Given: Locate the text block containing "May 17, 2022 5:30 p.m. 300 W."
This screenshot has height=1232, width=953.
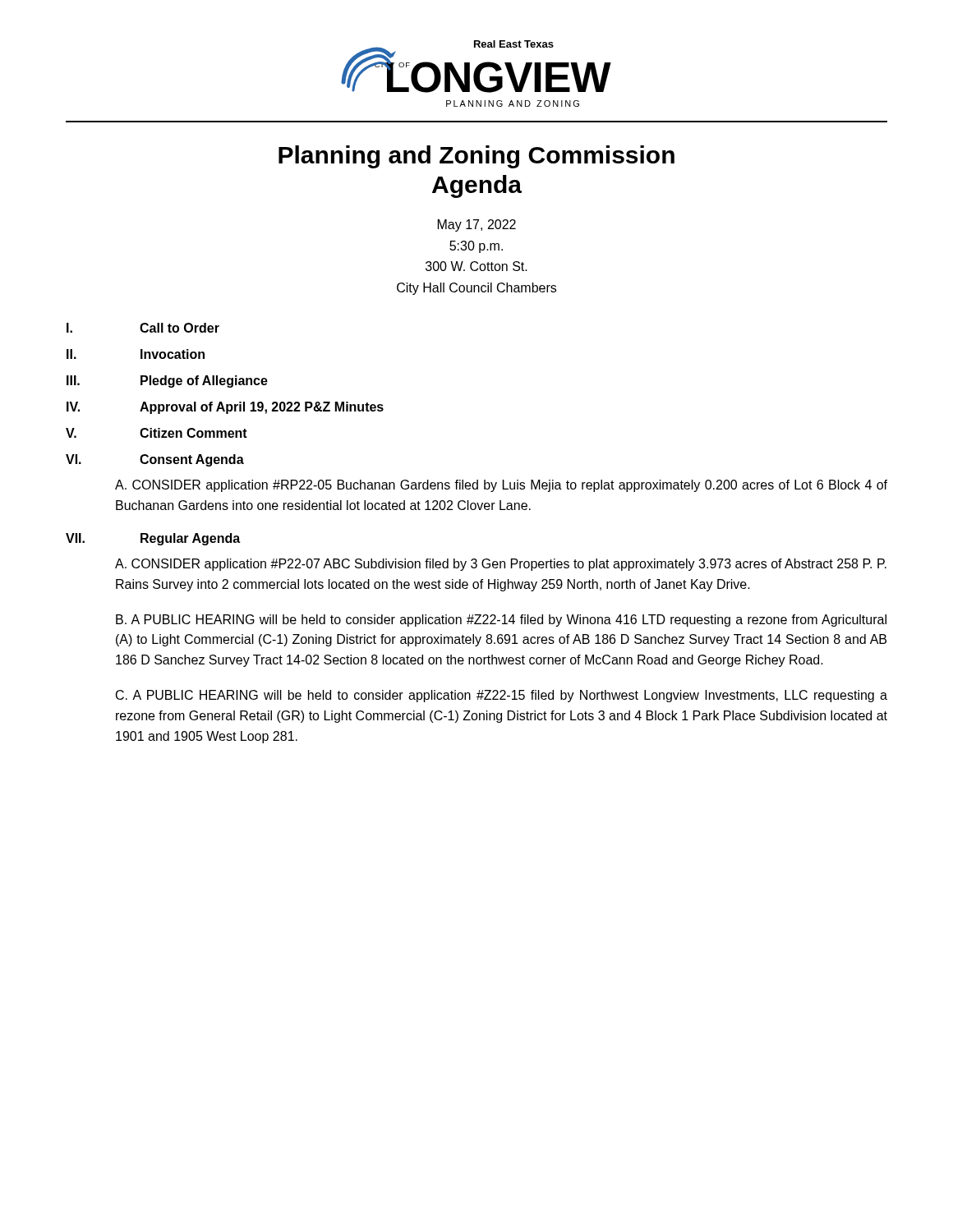Looking at the screenshot, I should point(476,256).
